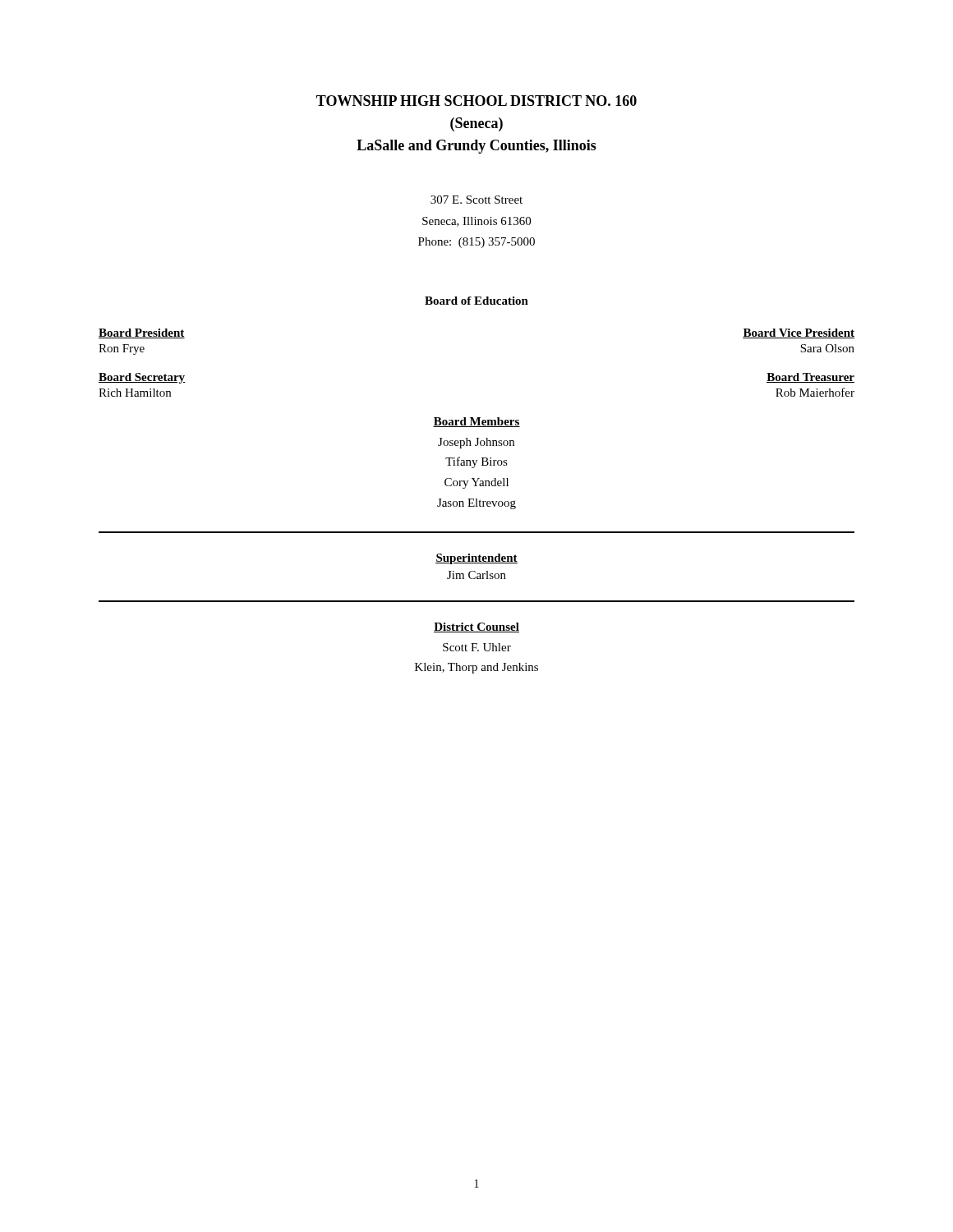The image size is (953, 1232).
Task: Find the title with the text "TOWNSHIP HIGH SCHOOL DISTRICT NO. 160"
Action: coord(476,124)
